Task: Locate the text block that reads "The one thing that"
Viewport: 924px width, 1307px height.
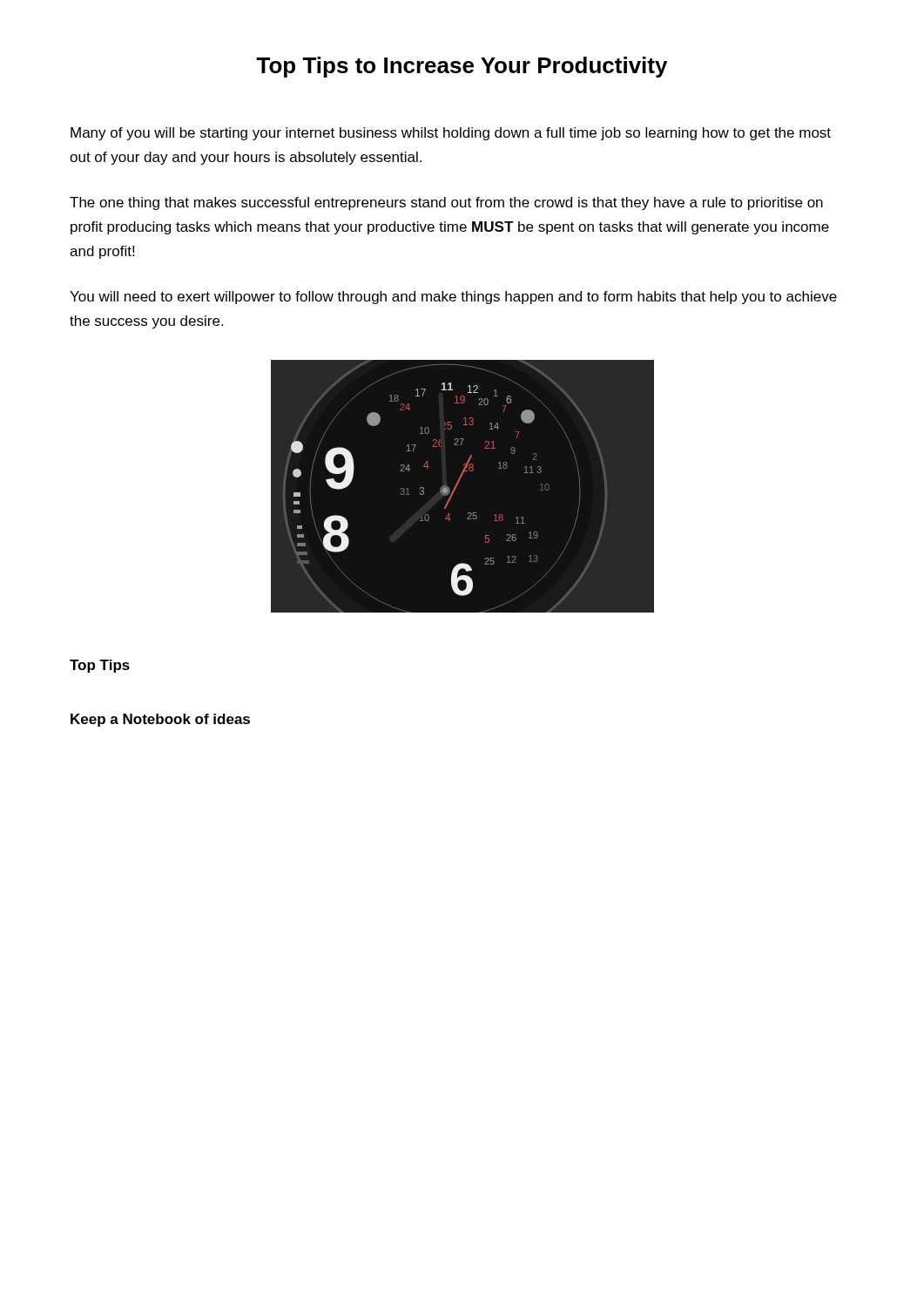Action: [449, 227]
